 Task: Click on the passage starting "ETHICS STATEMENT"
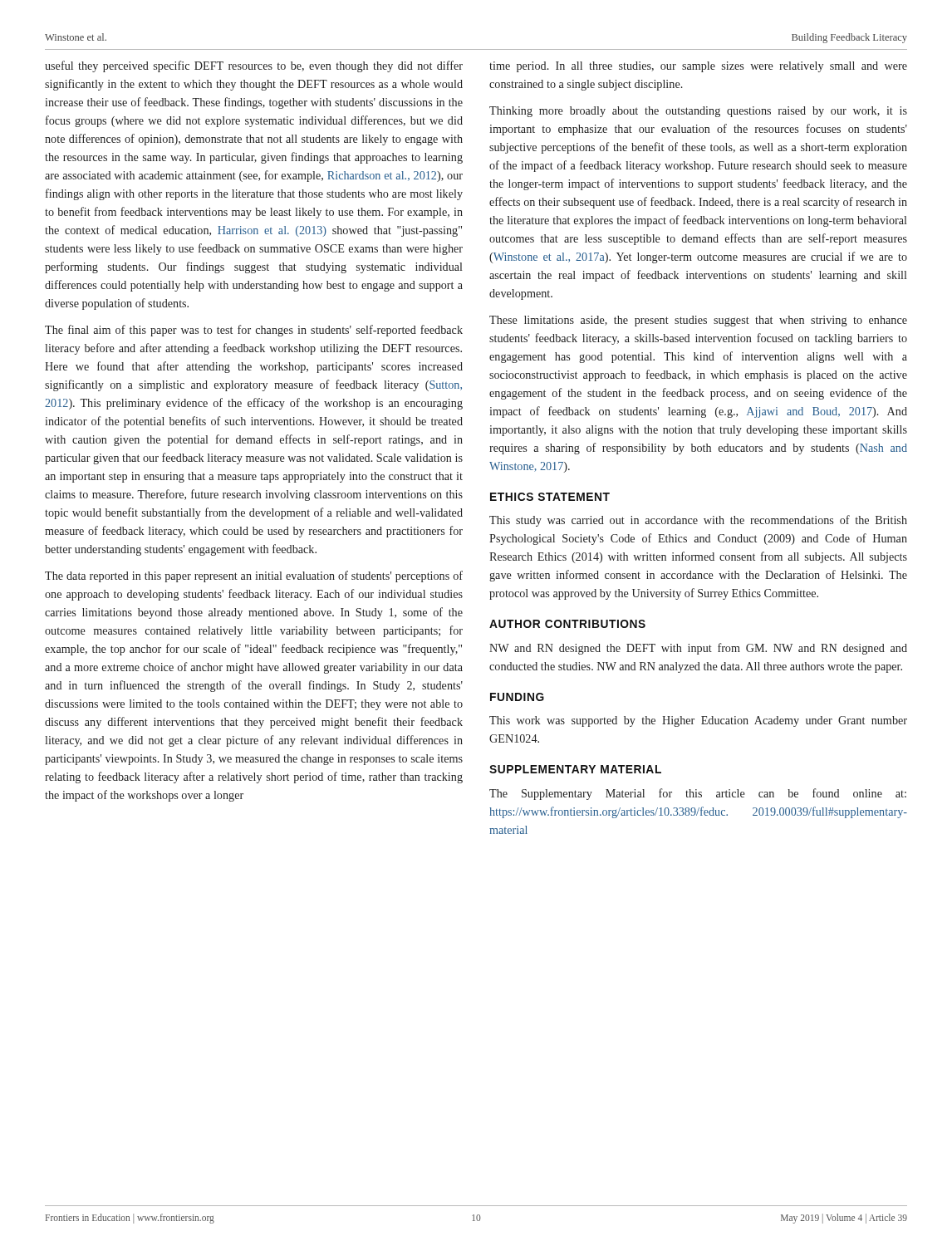(x=550, y=497)
